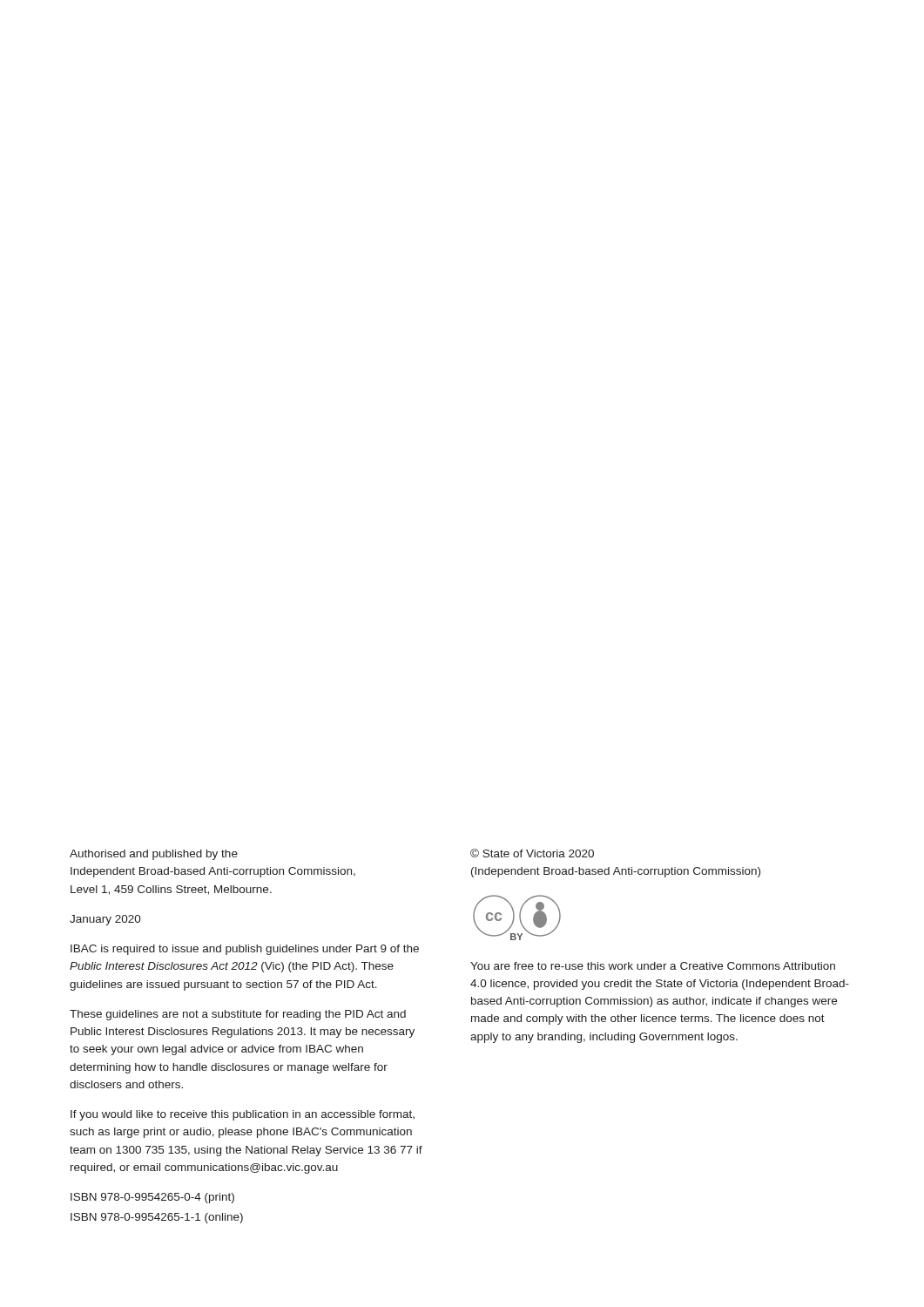This screenshot has height=1307, width=924.
Task: Navigate to the region starting "ISBN 978-0-9954265-1-1 (online)"
Action: [157, 1217]
